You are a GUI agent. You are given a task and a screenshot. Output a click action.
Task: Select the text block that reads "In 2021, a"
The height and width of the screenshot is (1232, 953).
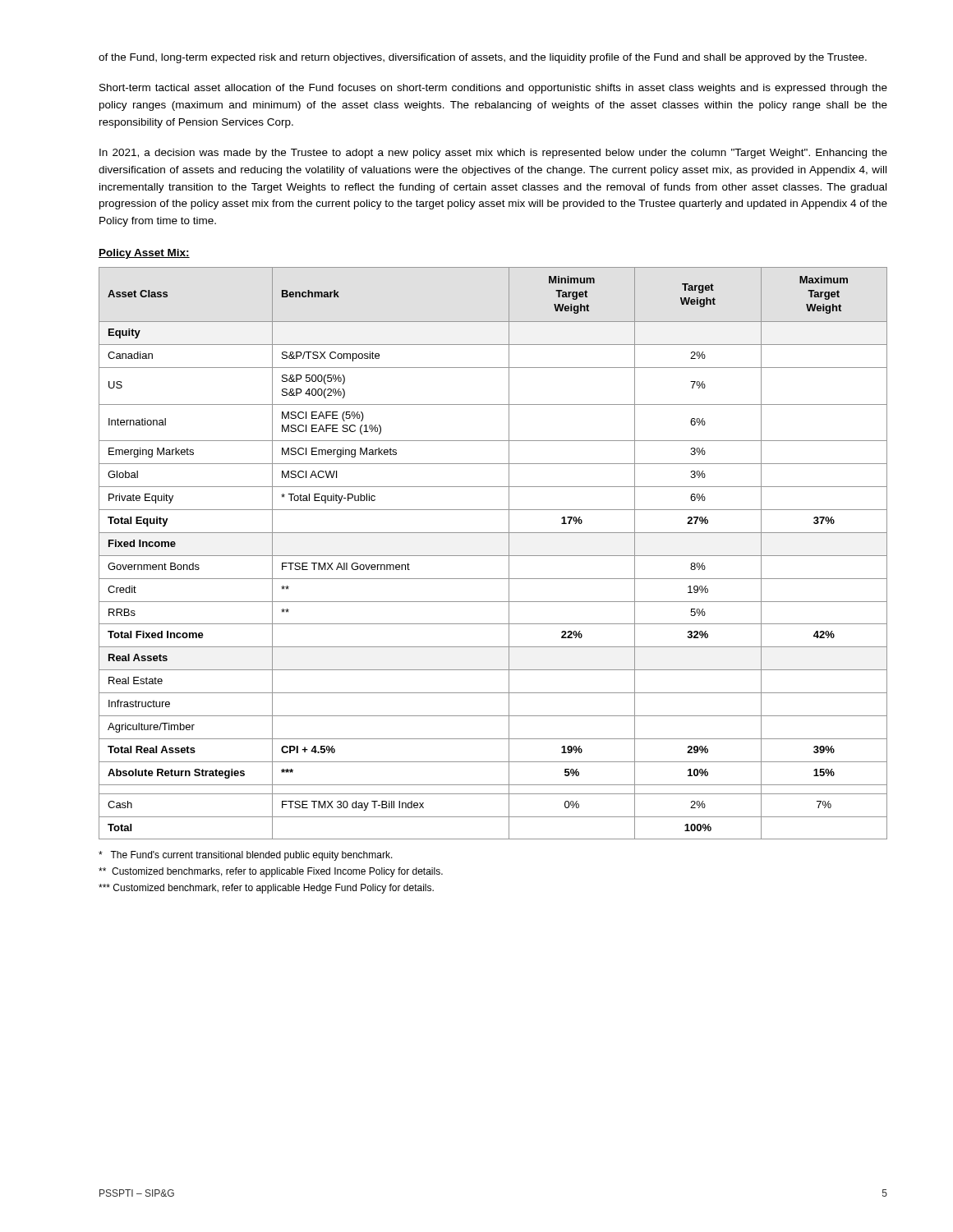tap(493, 186)
